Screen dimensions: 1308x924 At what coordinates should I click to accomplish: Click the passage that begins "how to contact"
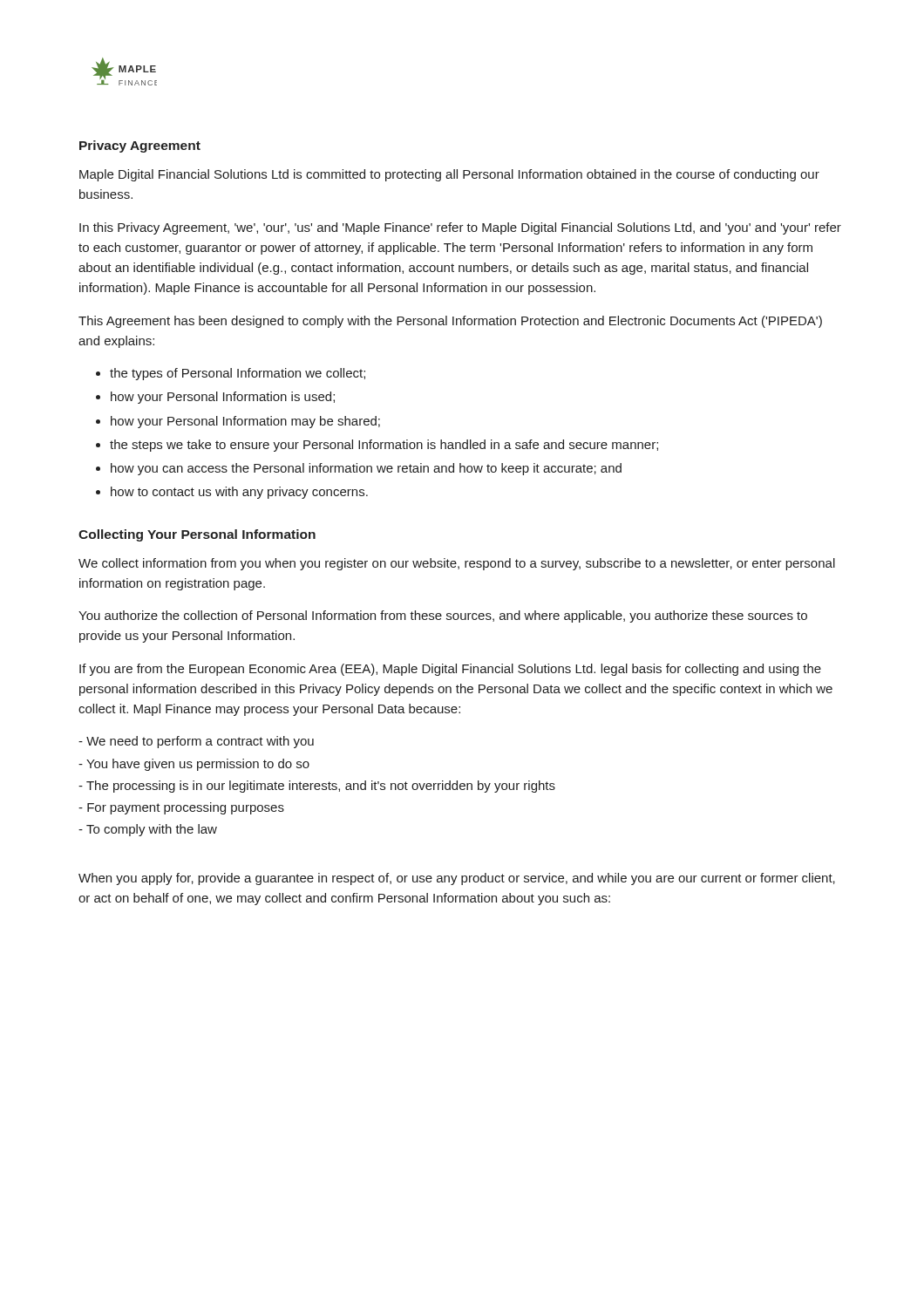239,492
